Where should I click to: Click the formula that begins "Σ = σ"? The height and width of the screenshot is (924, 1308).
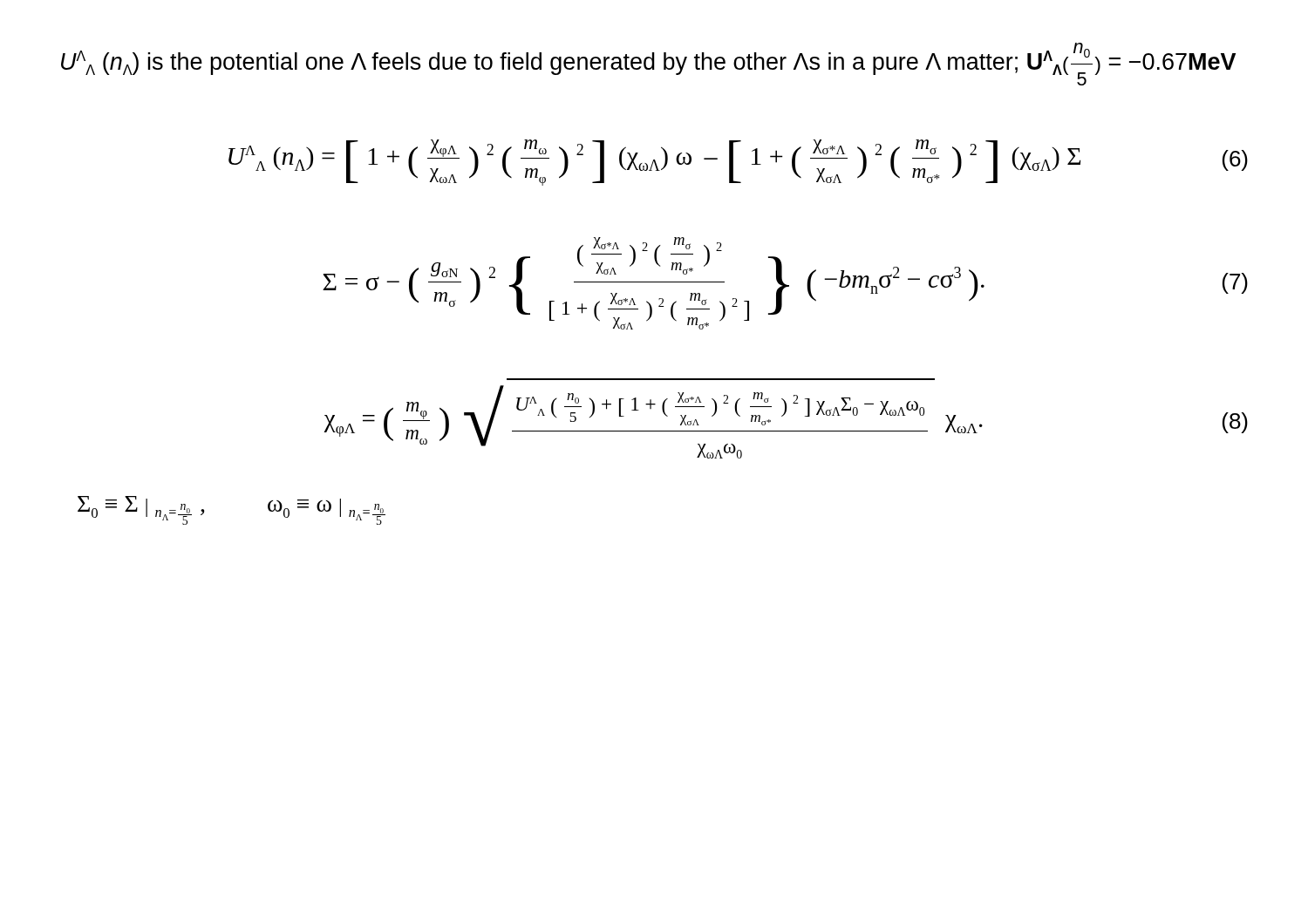[785, 282]
